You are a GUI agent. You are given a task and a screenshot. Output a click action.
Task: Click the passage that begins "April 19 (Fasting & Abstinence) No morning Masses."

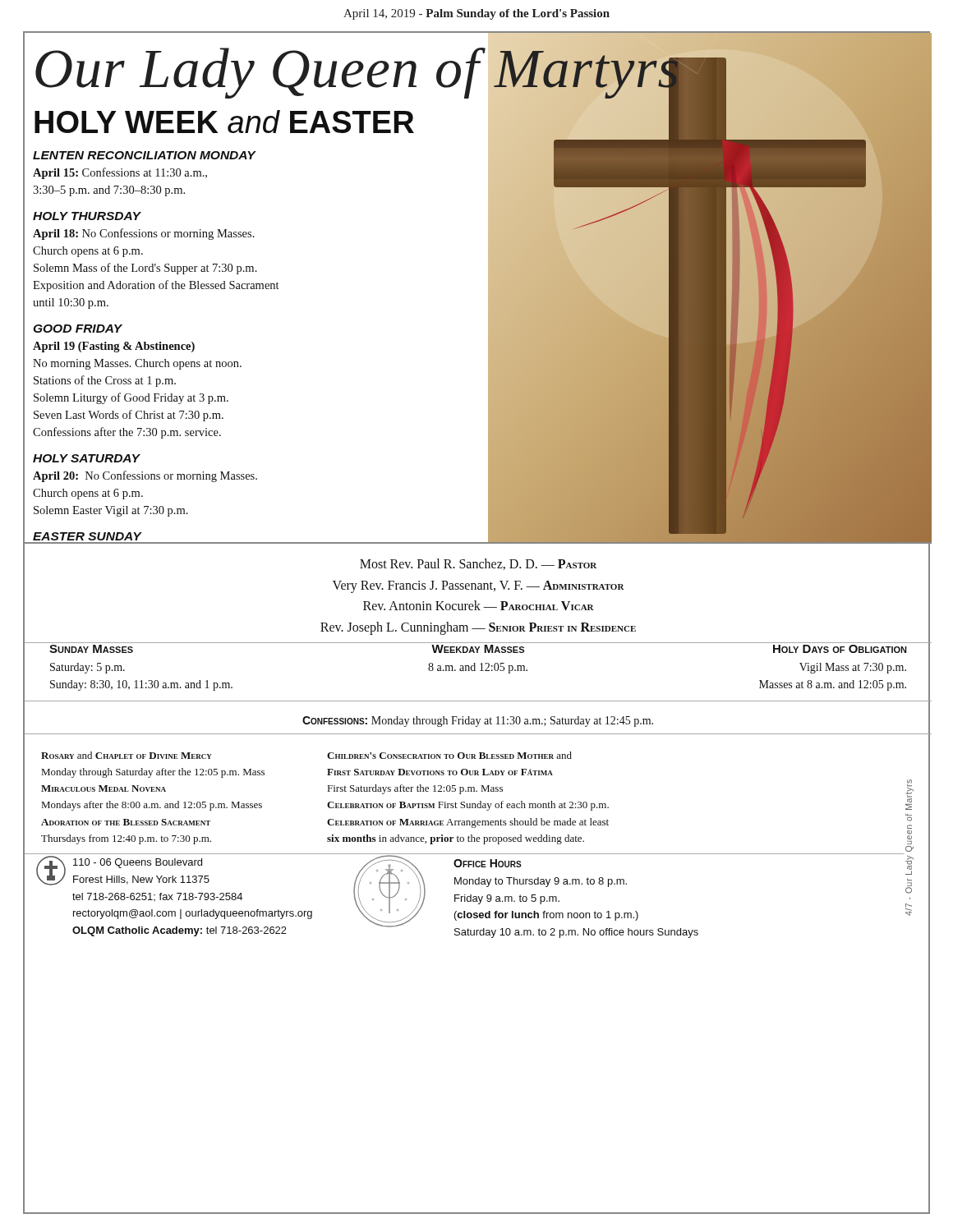tap(137, 389)
